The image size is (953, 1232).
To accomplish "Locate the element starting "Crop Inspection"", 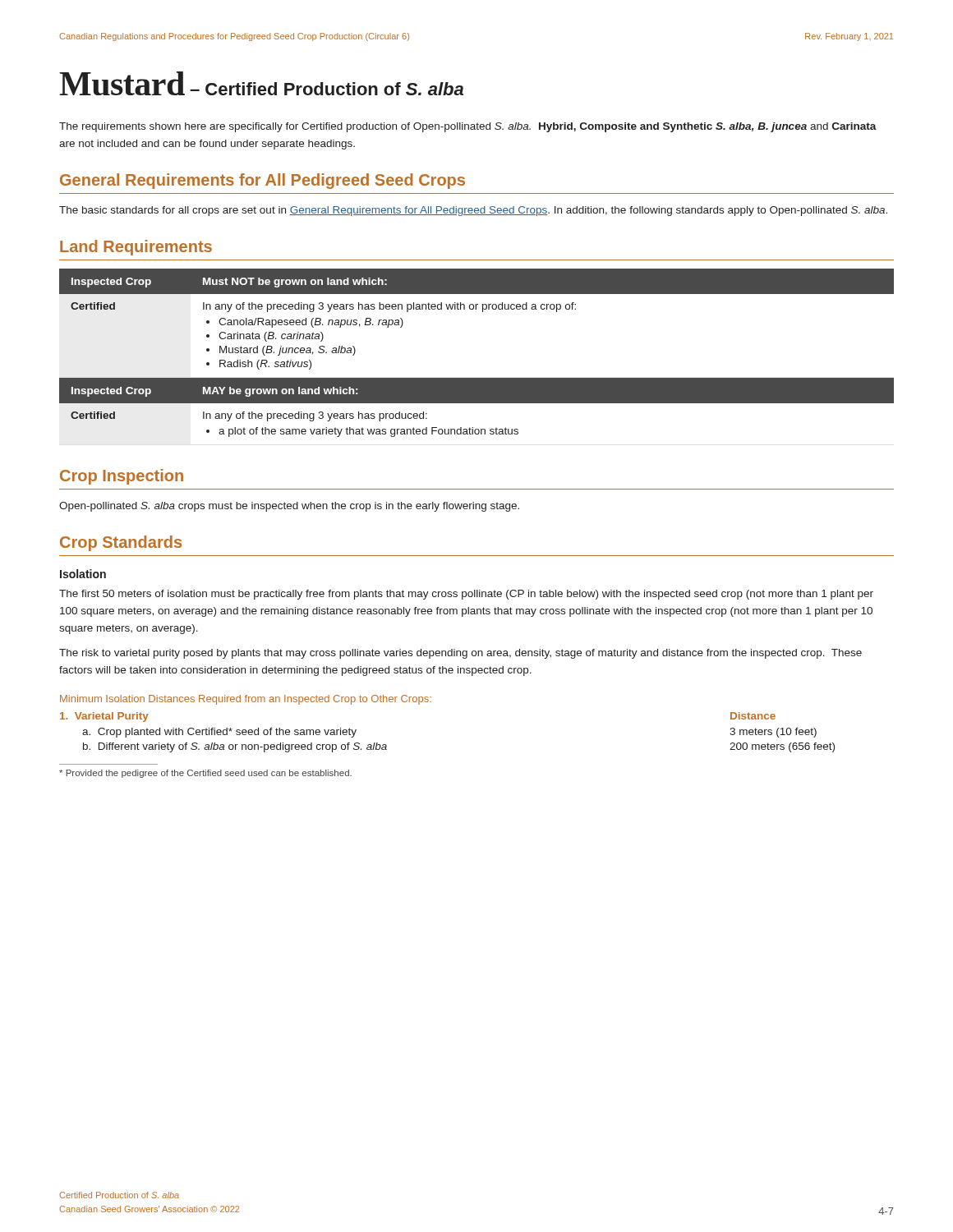I will click(x=122, y=475).
